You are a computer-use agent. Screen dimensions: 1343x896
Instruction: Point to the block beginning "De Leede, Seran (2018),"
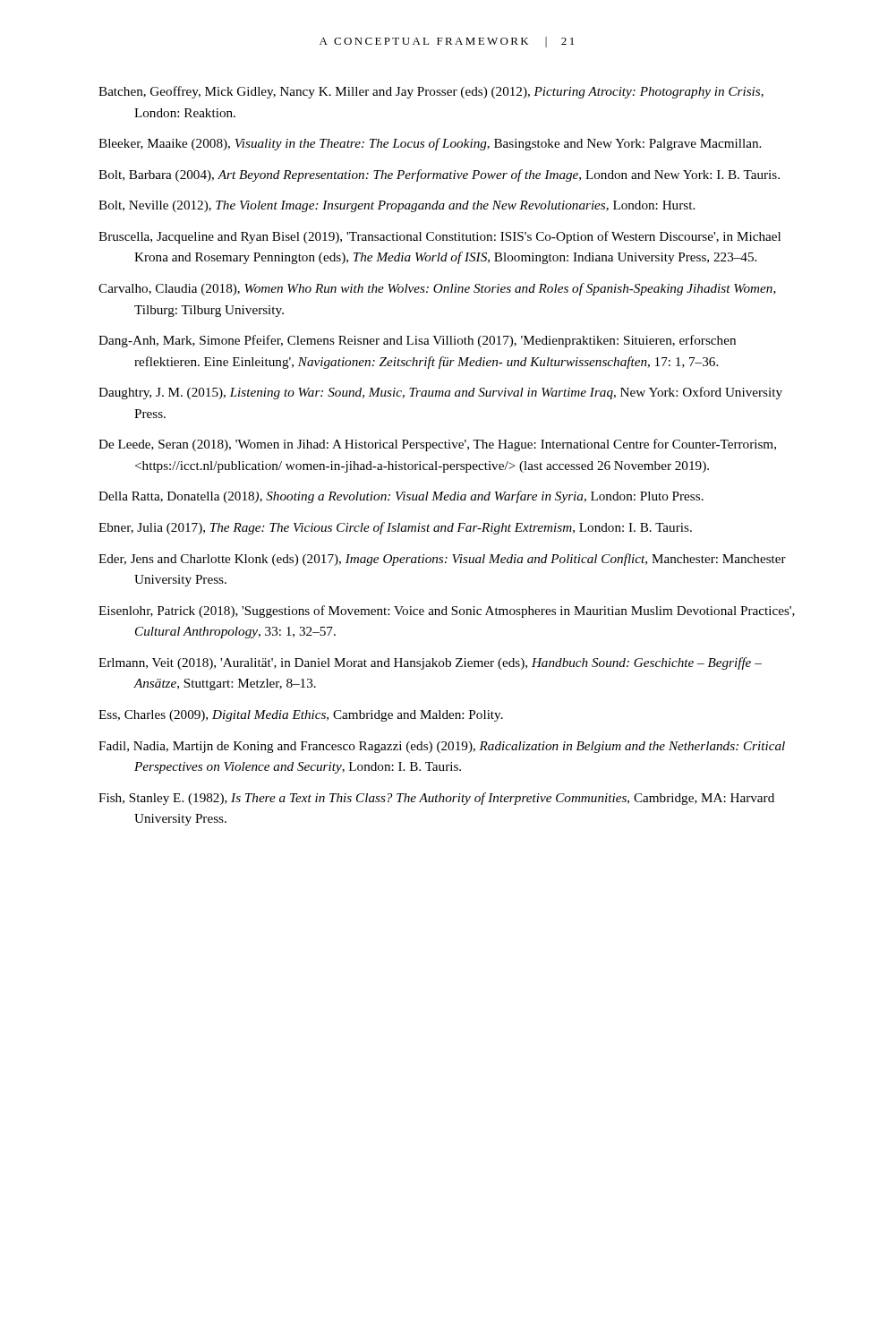click(438, 454)
